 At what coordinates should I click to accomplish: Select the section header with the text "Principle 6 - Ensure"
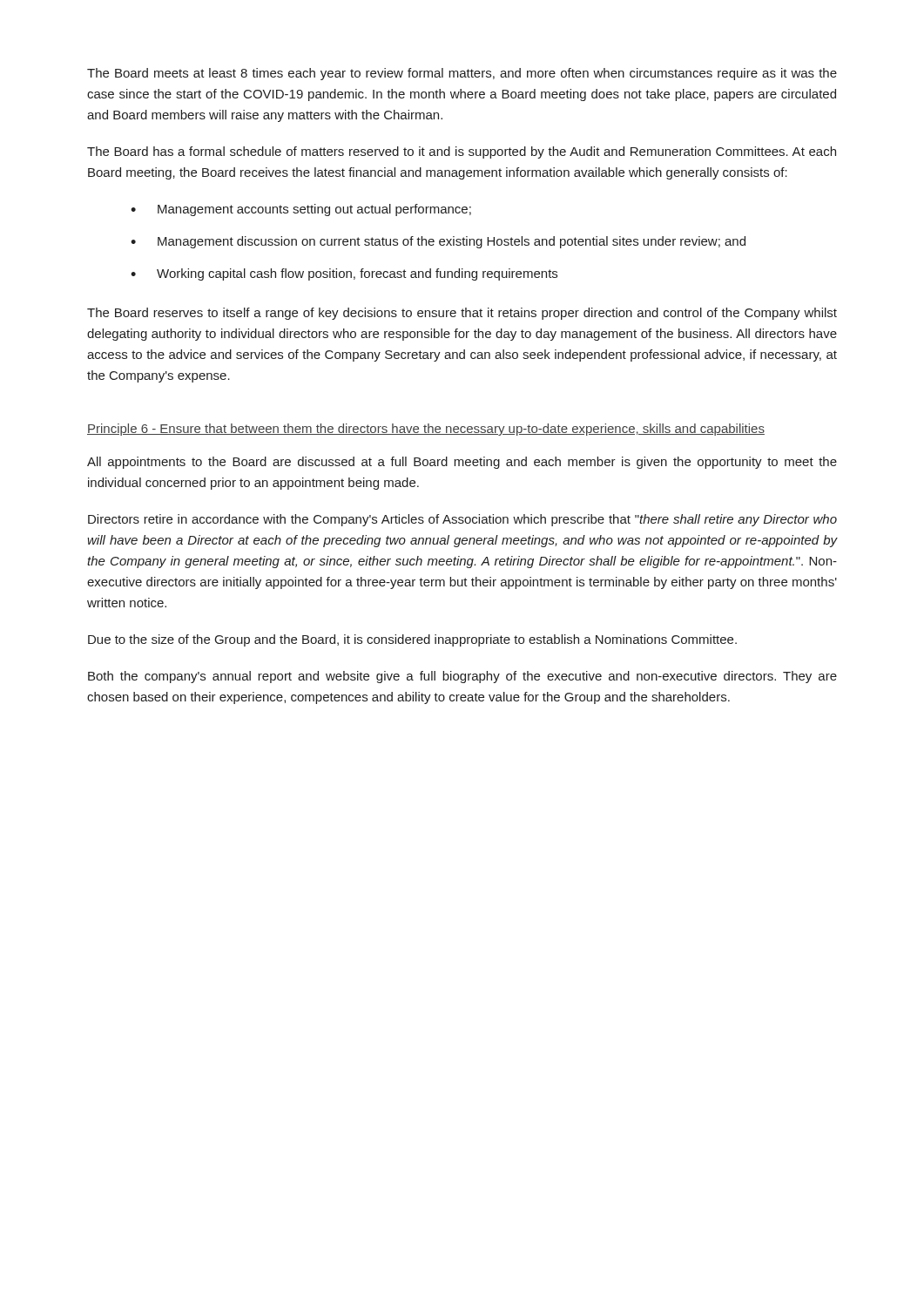[426, 428]
